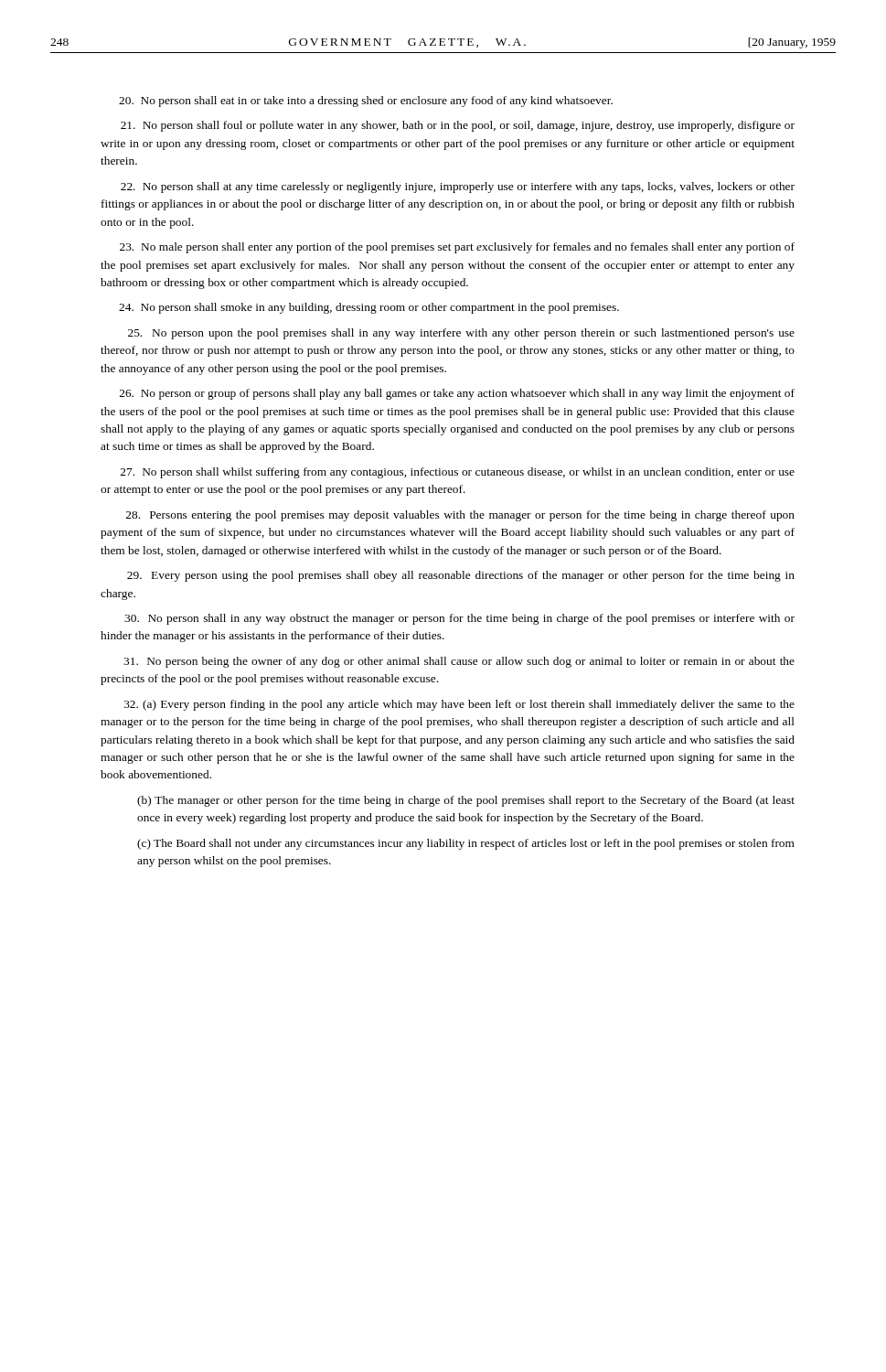Find the block on this page that starts "No person shall in any way obstruct"
Image resolution: width=886 pixels, height=1372 pixels.
tap(448, 627)
